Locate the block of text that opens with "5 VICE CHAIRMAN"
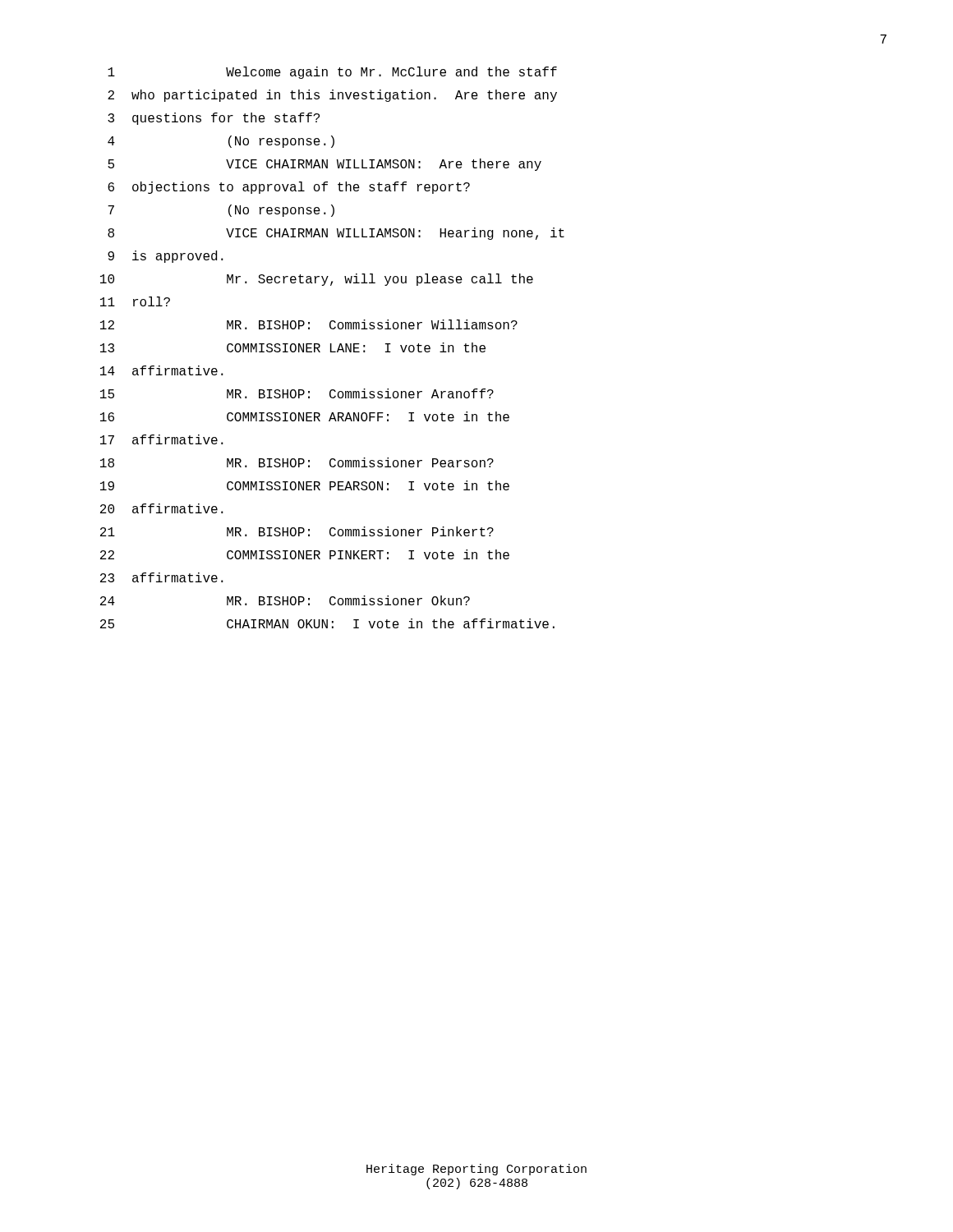The width and height of the screenshot is (953, 1232). (x=472, y=165)
